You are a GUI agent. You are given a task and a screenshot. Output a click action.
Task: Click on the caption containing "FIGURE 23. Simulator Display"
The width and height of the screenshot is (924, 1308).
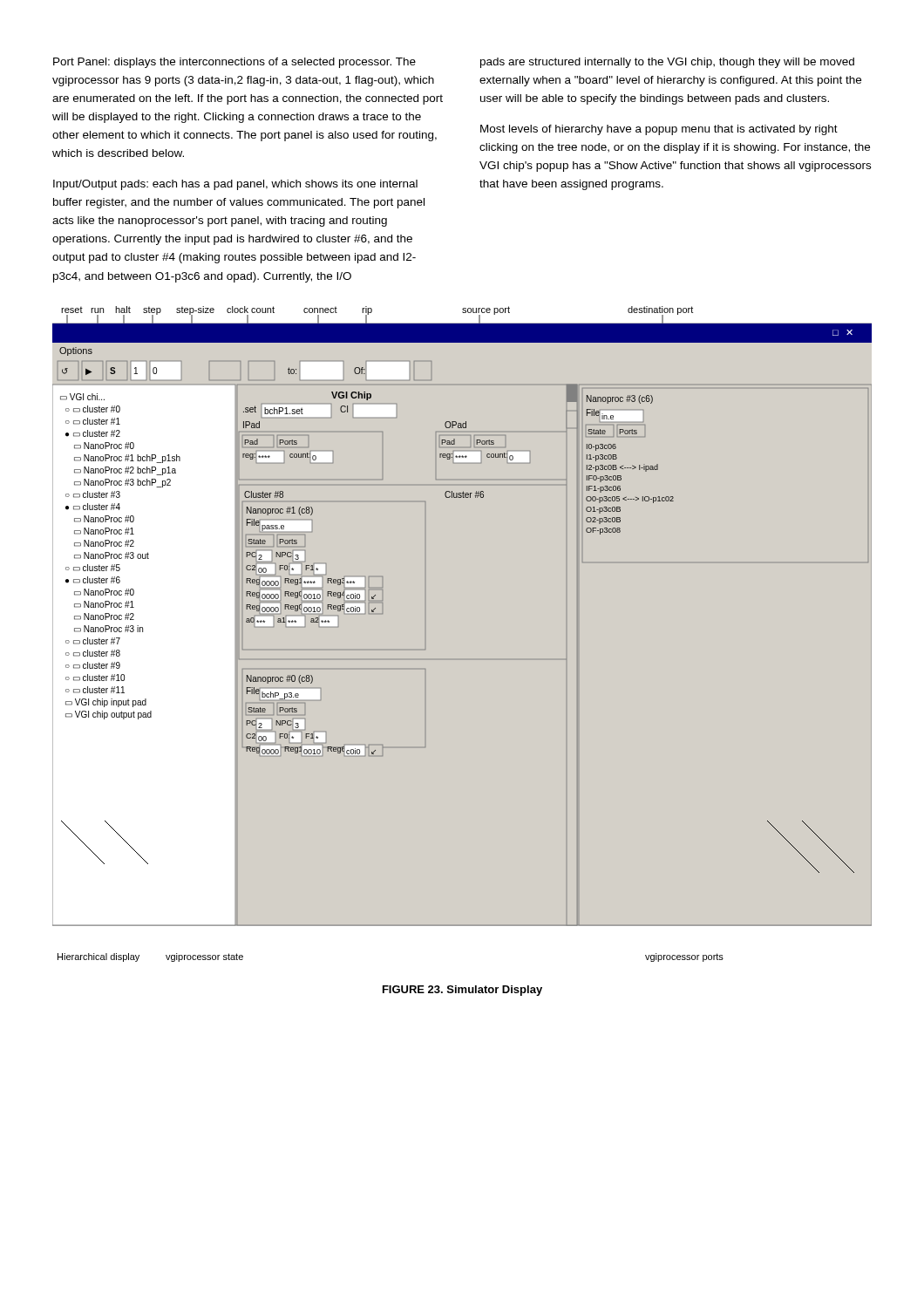[x=462, y=989]
